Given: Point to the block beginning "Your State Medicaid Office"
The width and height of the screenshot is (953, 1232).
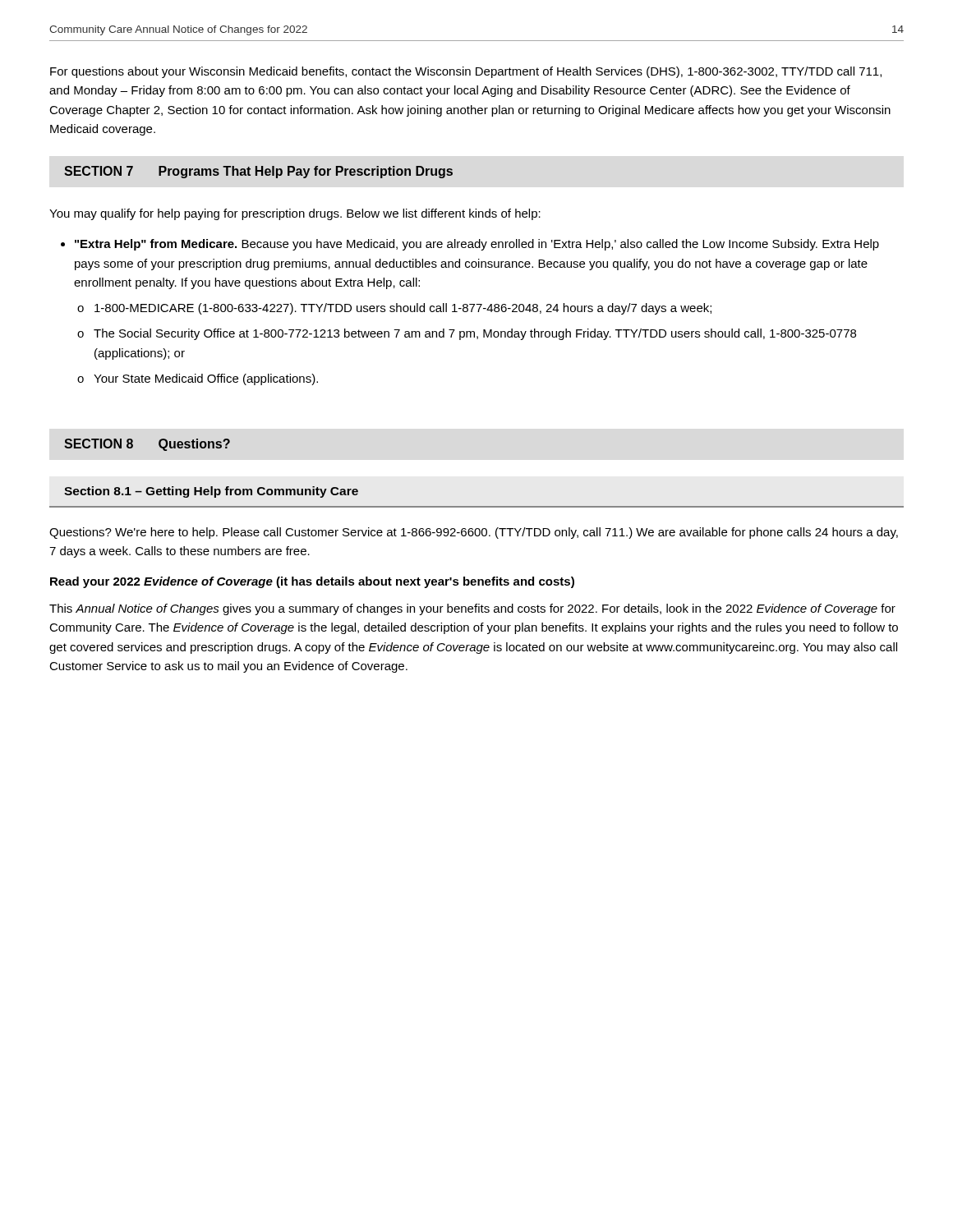Looking at the screenshot, I should [x=206, y=378].
